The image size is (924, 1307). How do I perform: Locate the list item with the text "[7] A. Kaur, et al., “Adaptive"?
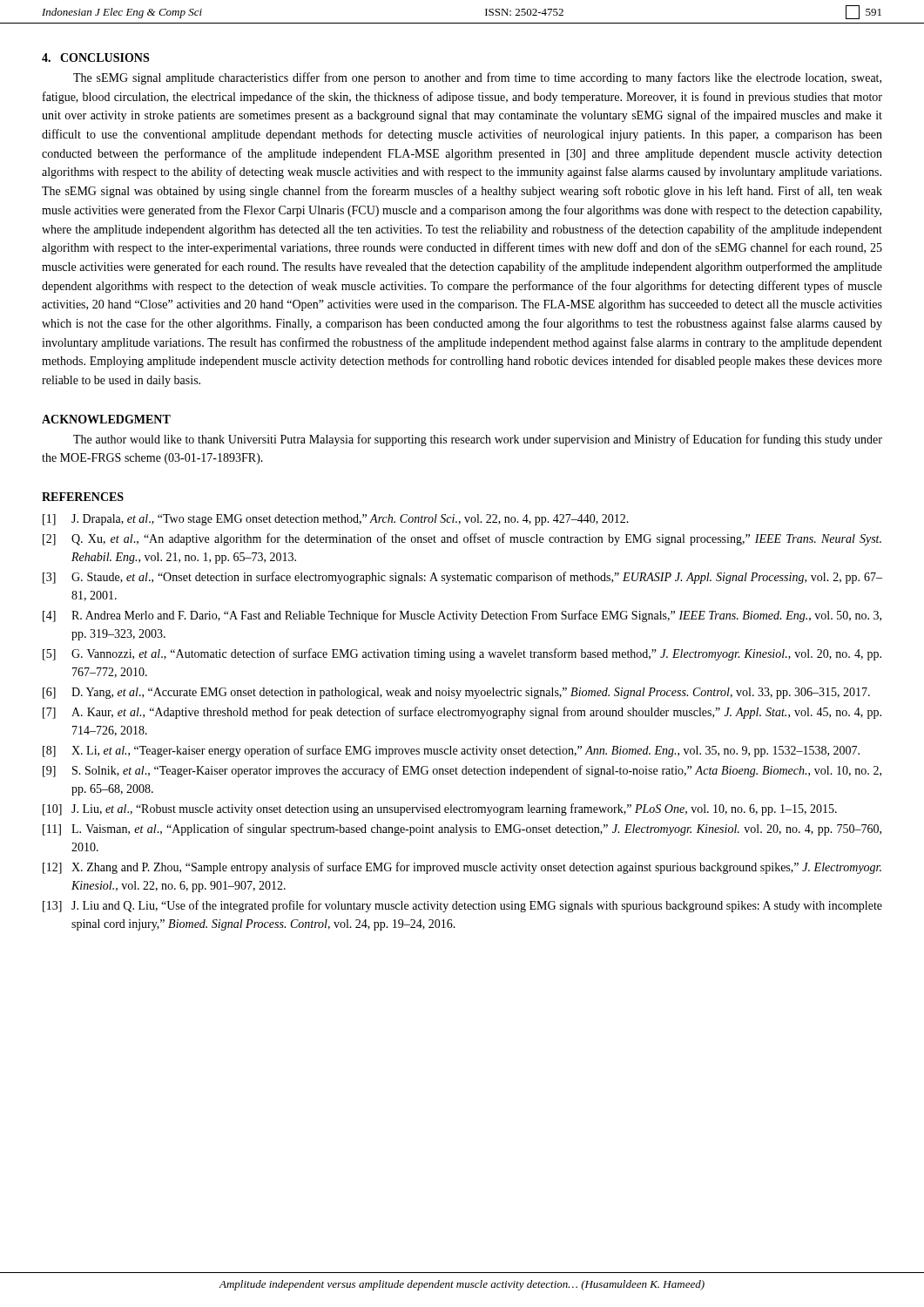(x=462, y=721)
